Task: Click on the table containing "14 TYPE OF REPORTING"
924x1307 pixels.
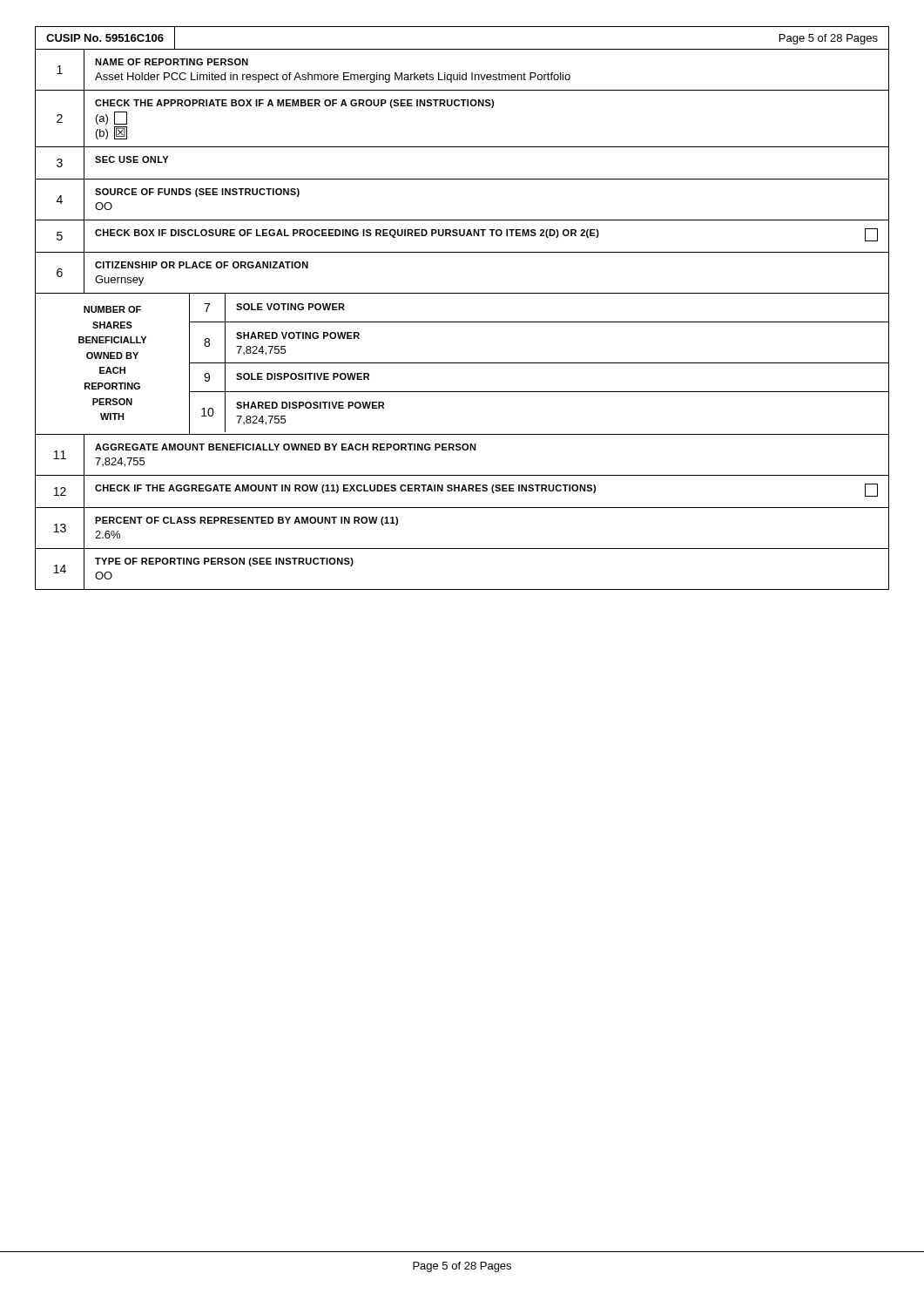Action: click(462, 569)
